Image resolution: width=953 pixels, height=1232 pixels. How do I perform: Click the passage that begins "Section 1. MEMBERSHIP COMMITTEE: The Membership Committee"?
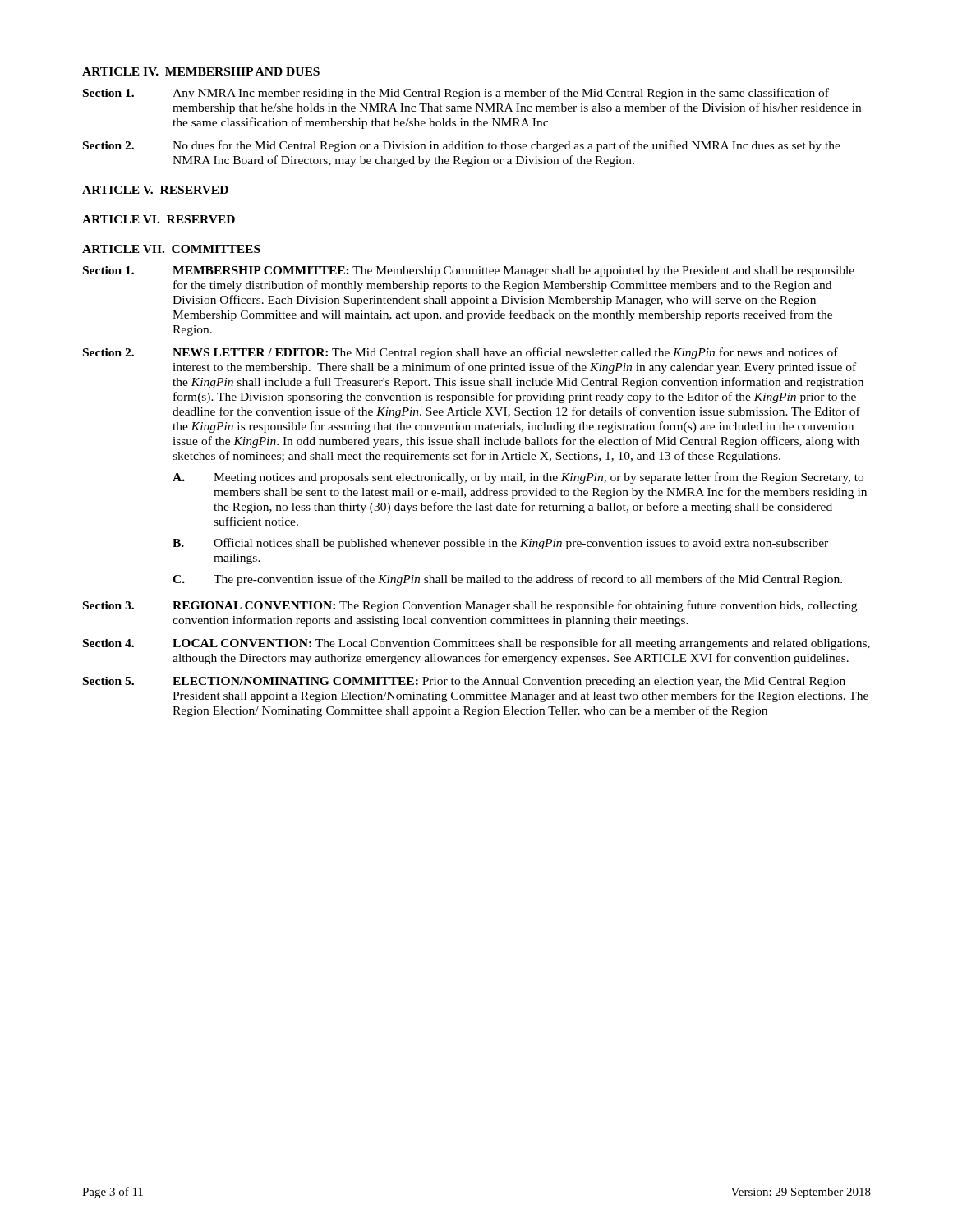coord(476,300)
